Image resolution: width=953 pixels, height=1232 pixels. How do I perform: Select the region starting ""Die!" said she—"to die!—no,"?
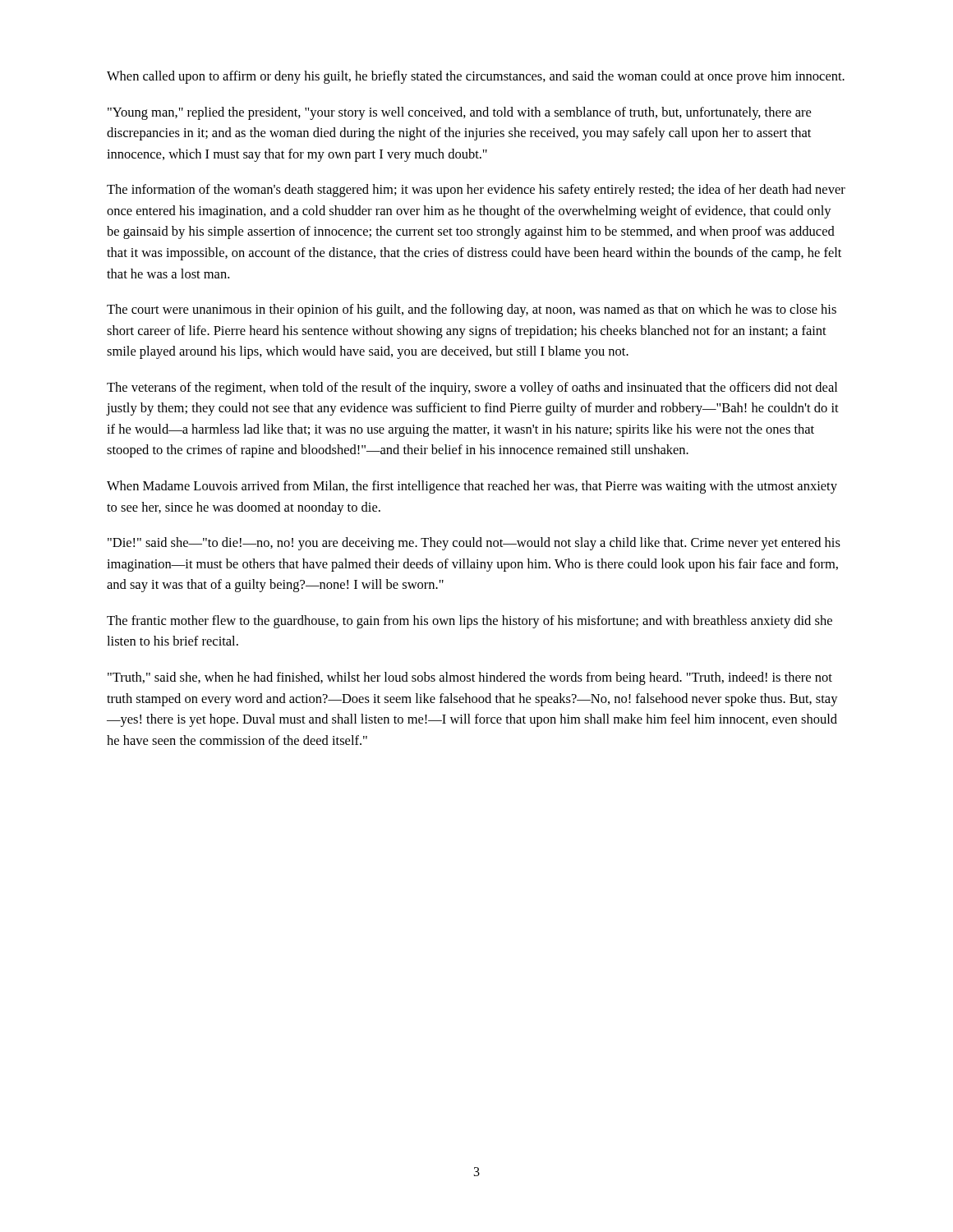tap(474, 564)
